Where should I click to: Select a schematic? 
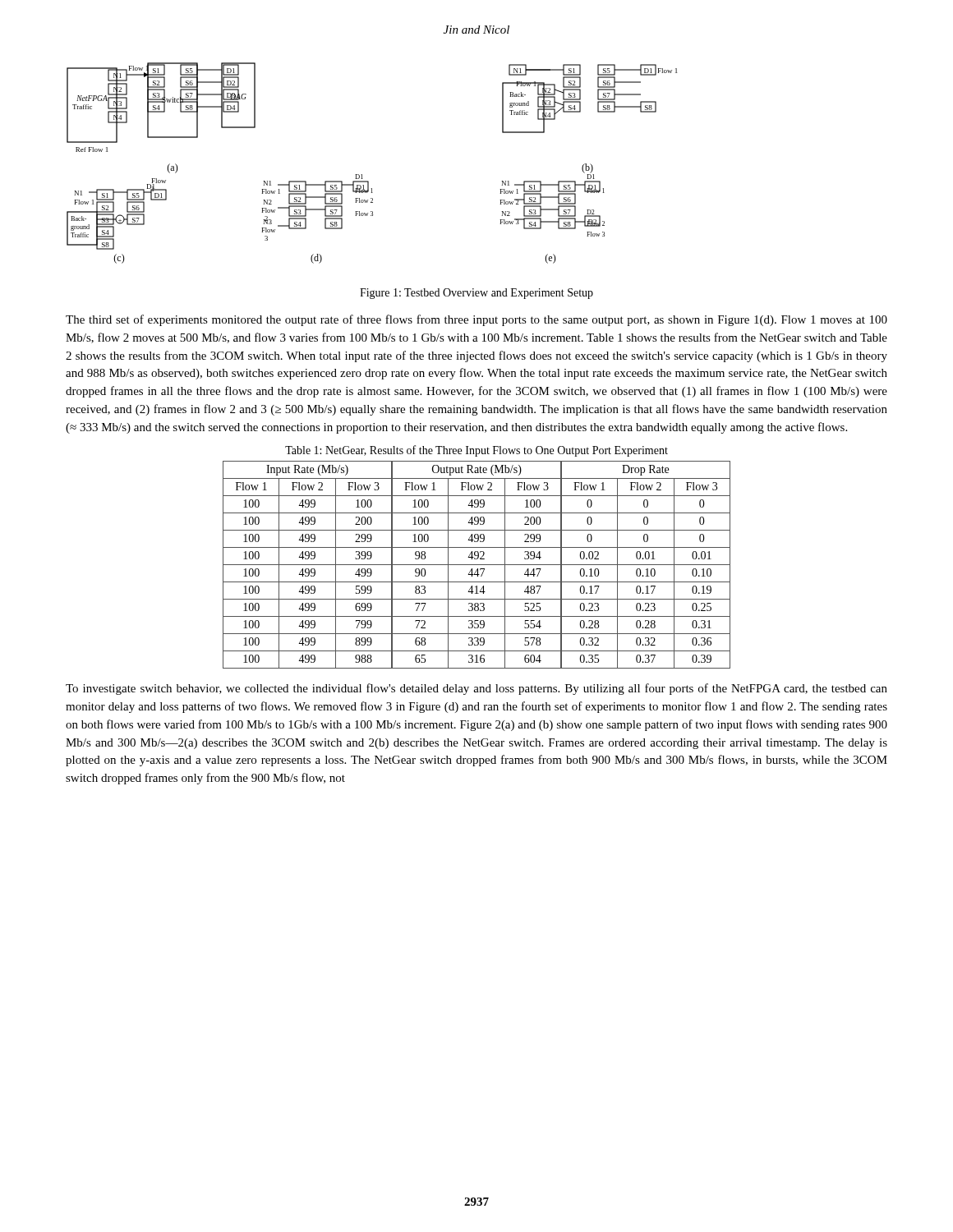[x=476, y=163]
